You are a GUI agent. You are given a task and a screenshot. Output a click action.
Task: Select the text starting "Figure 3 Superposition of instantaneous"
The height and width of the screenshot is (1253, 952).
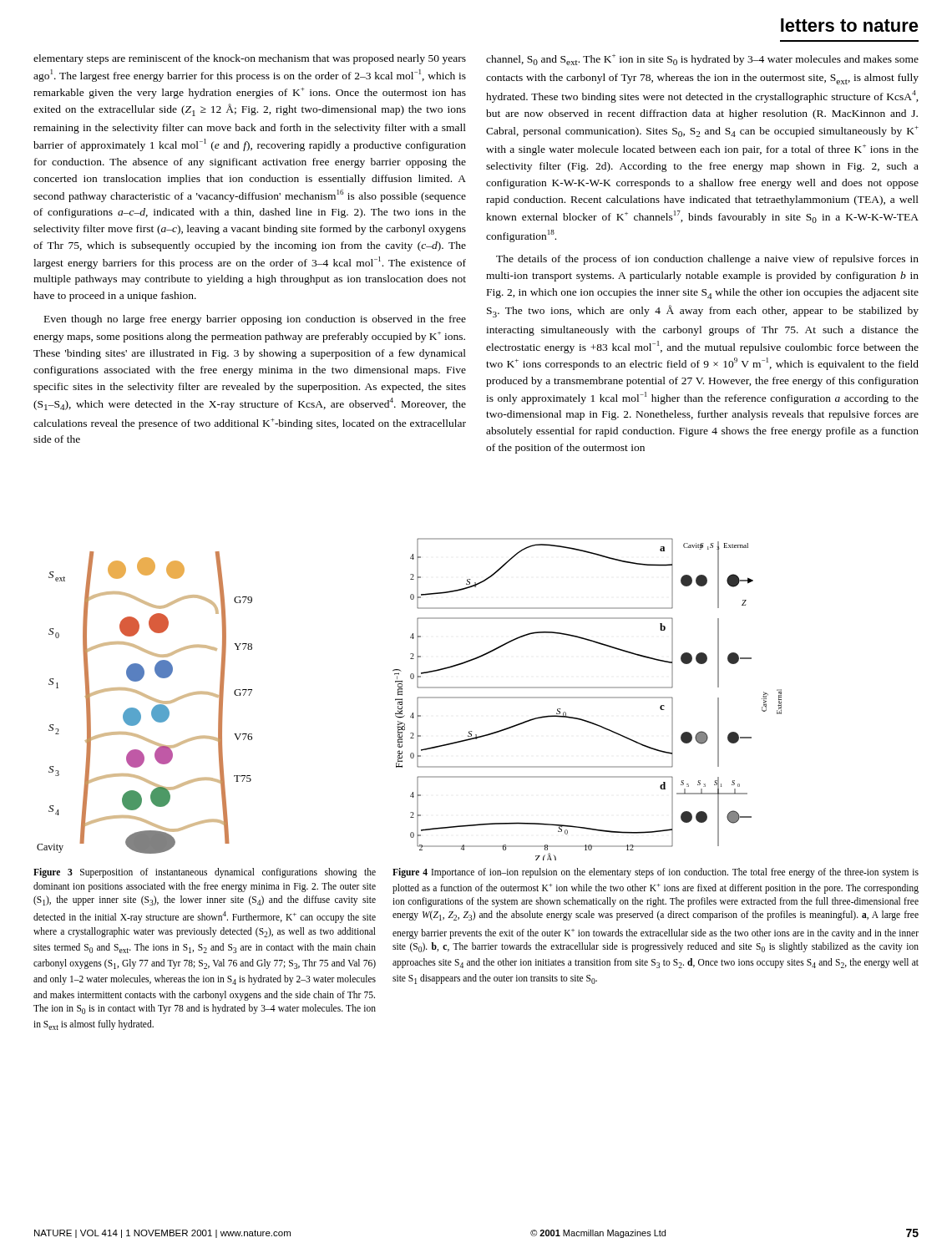click(205, 950)
